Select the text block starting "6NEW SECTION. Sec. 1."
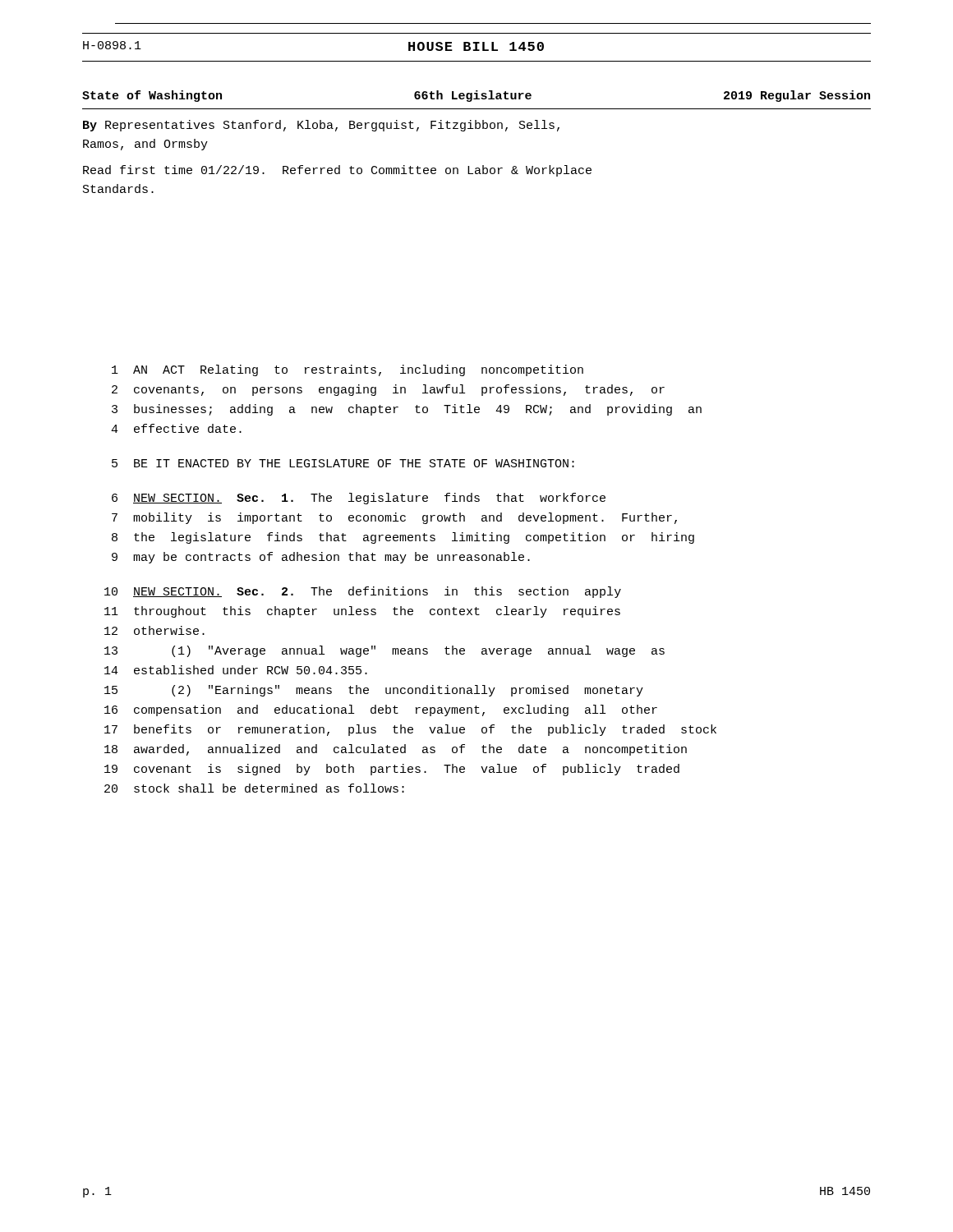Viewport: 953px width, 1232px height. click(476, 529)
